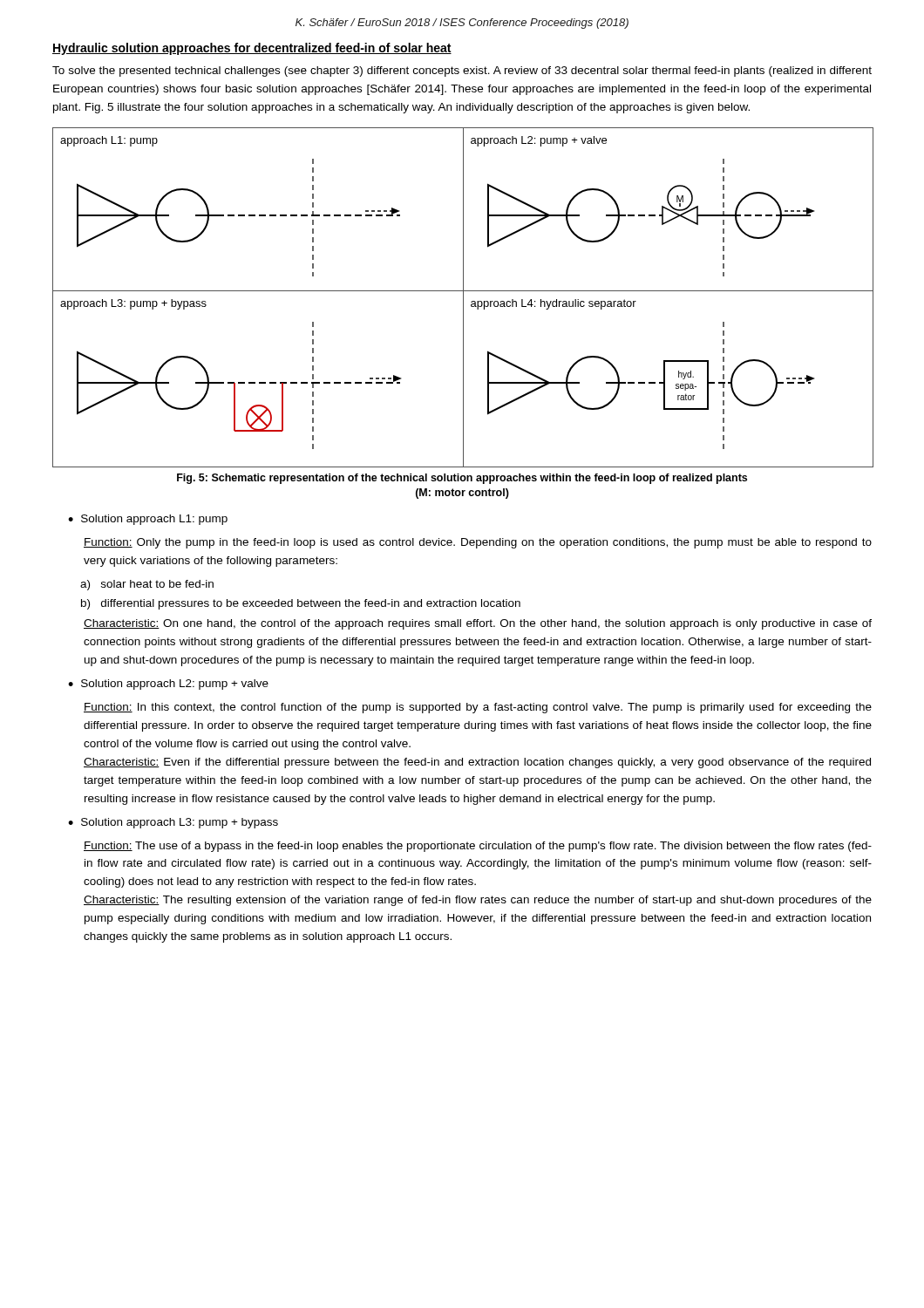Viewport: 924px width, 1308px height.
Task: Locate the section header that opens with "Hydraulic solution approaches for decentralized feed-in"
Action: (x=252, y=48)
